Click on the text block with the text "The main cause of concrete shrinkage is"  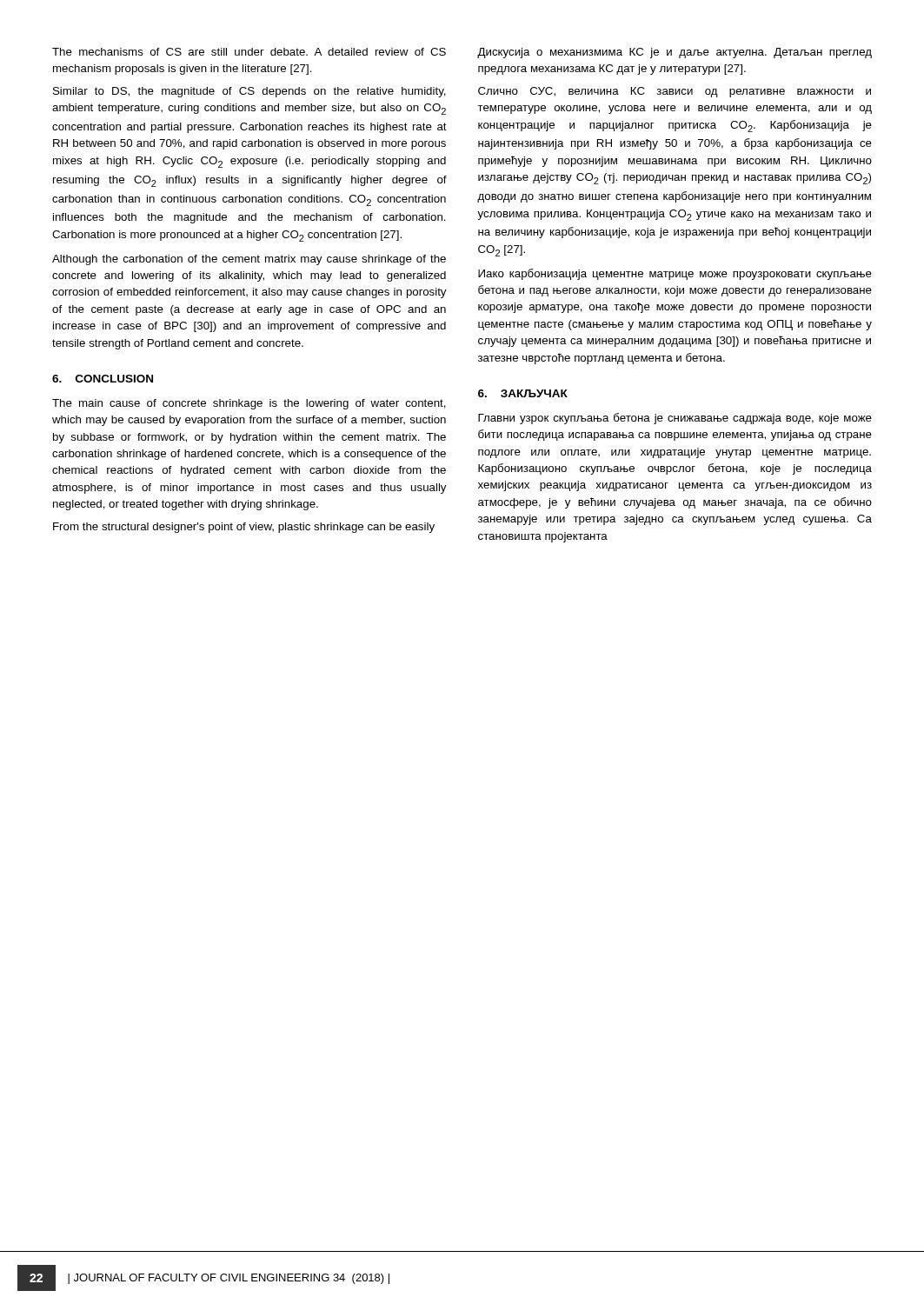tap(249, 465)
